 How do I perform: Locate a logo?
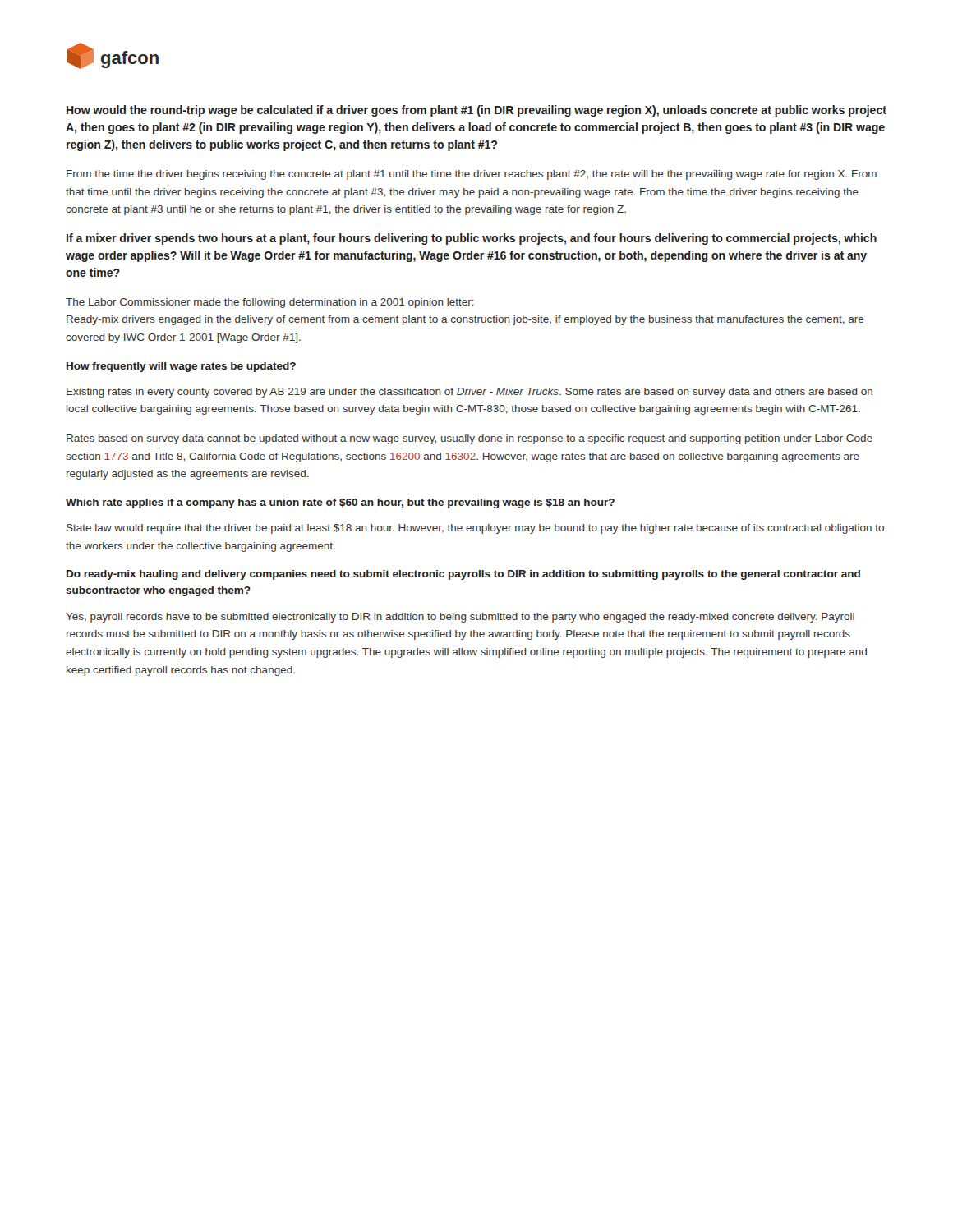click(x=476, y=59)
